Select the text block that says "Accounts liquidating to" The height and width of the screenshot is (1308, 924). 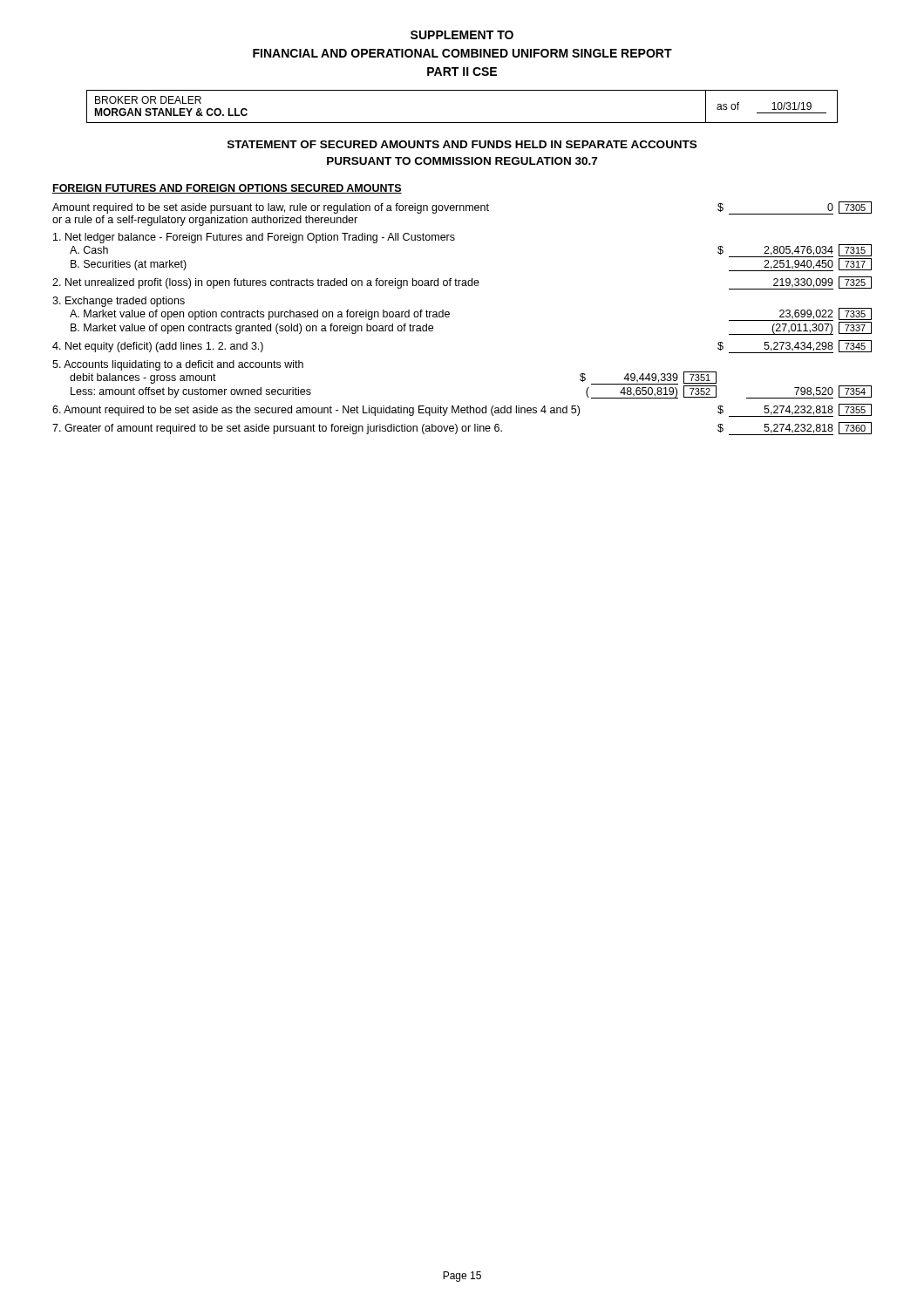pyautogui.click(x=184, y=379)
